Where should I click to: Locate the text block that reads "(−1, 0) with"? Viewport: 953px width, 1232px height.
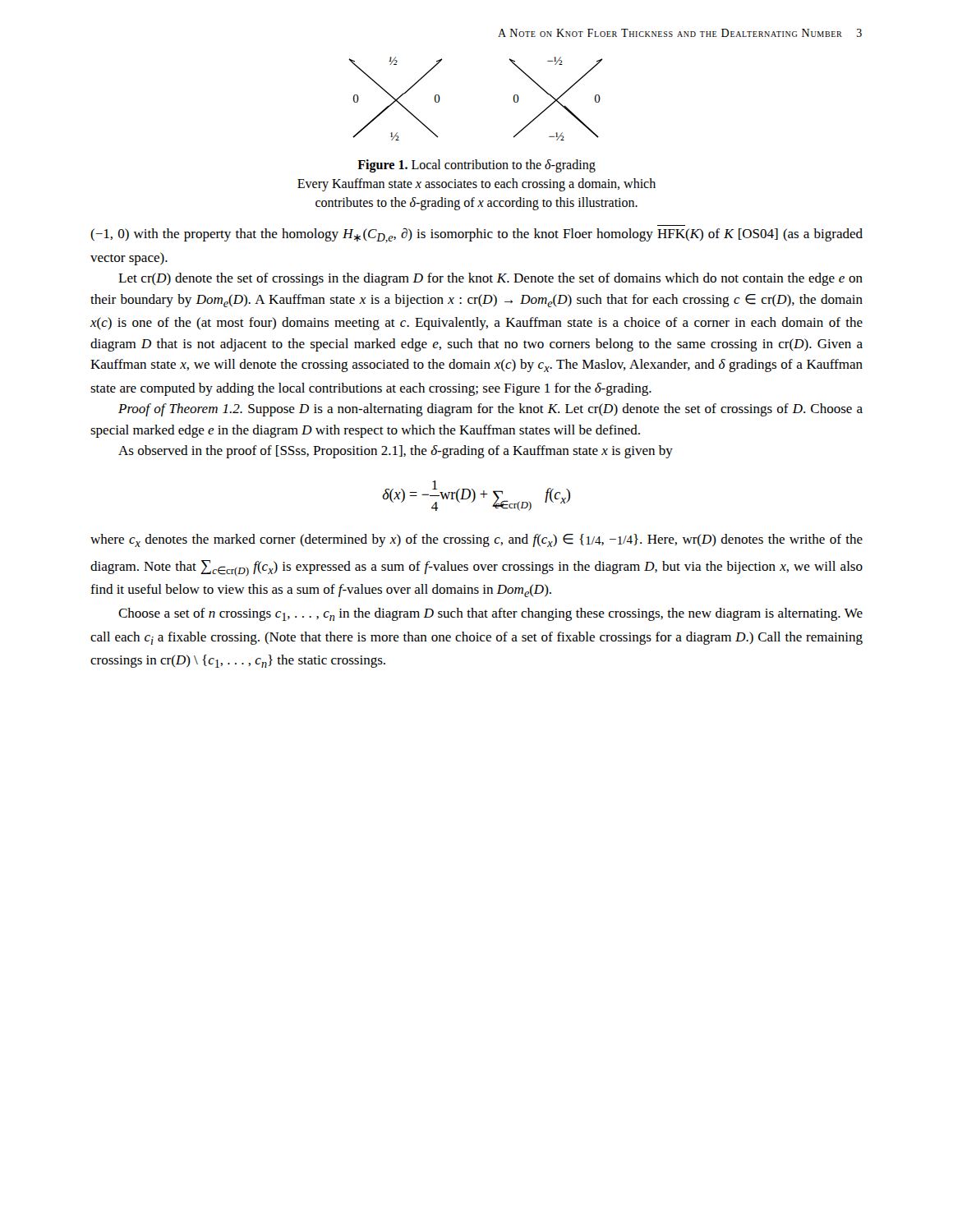click(x=476, y=343)
